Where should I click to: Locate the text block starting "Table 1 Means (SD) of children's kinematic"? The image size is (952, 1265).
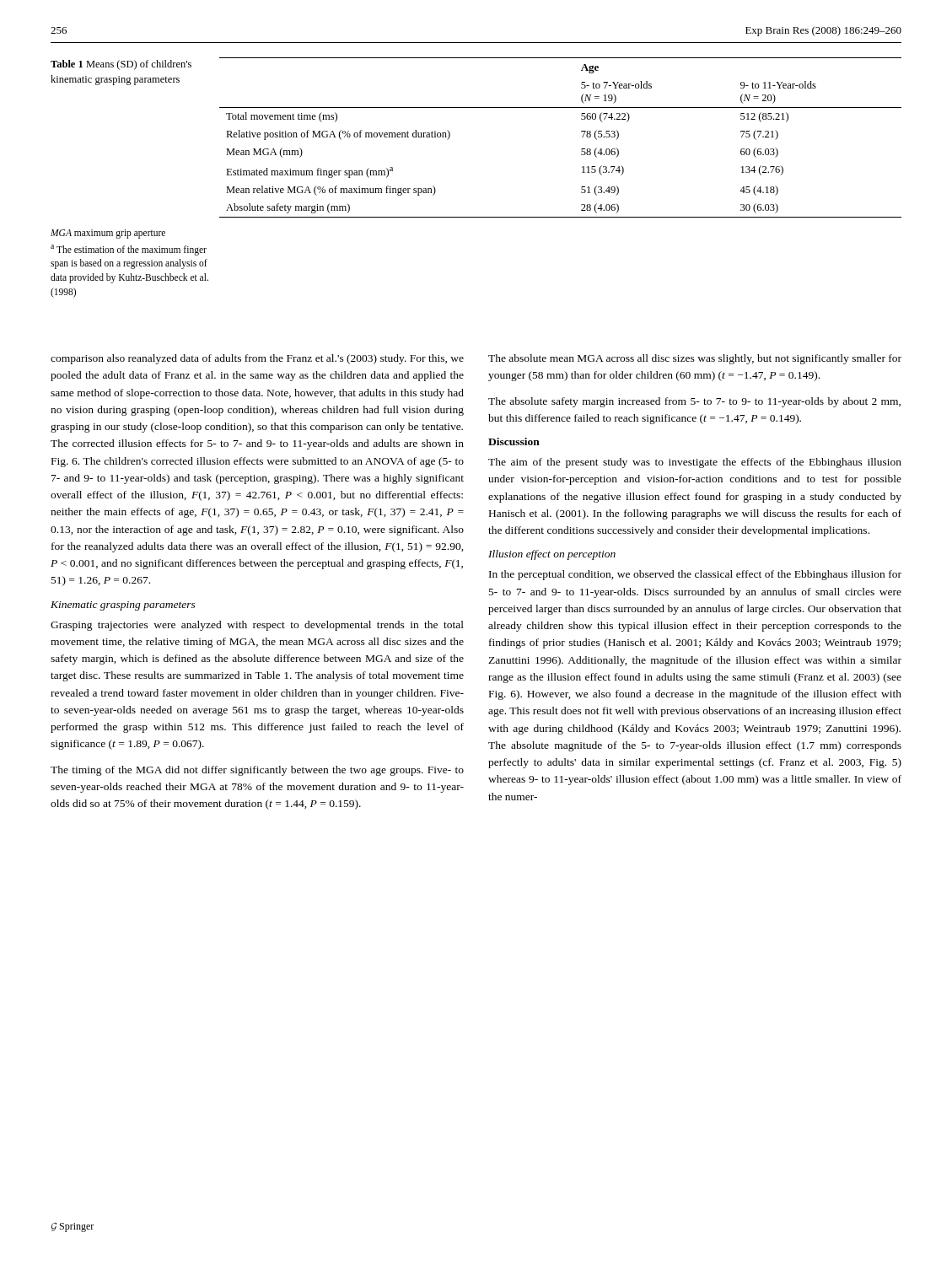click(121, 71)
